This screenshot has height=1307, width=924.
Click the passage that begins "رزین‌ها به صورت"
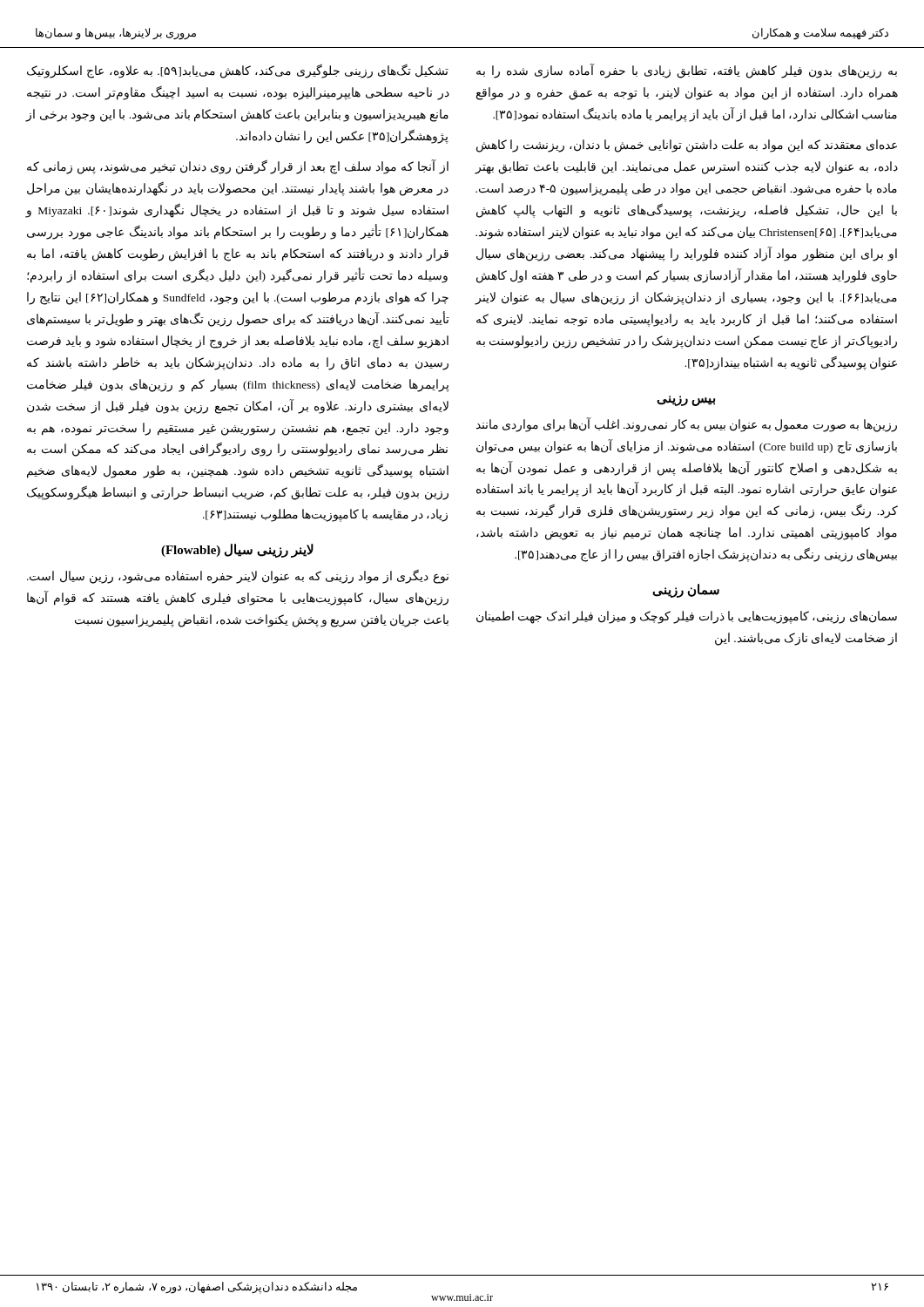[x=686, y=490]
